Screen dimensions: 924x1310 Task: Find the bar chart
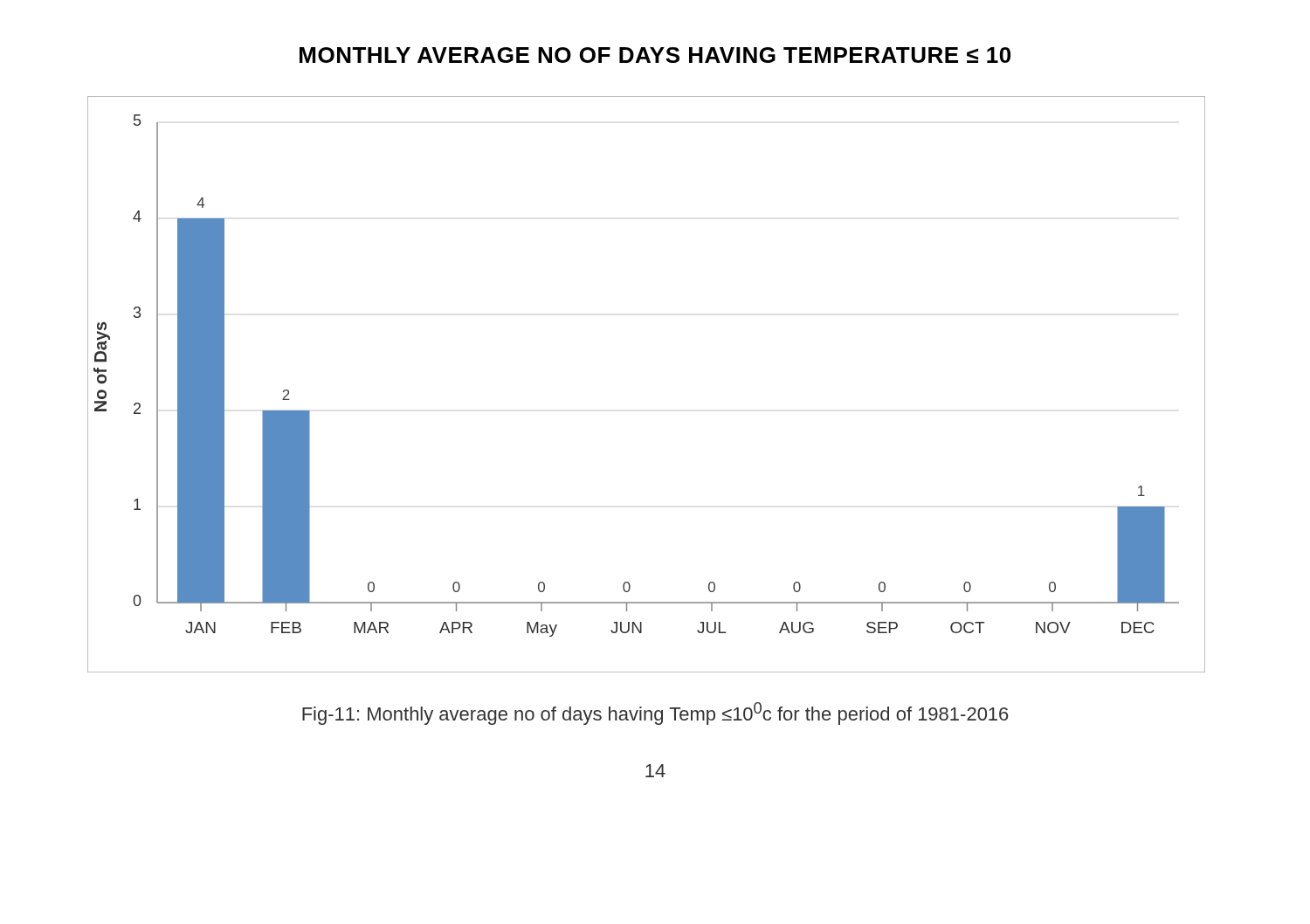coord(646,384)
